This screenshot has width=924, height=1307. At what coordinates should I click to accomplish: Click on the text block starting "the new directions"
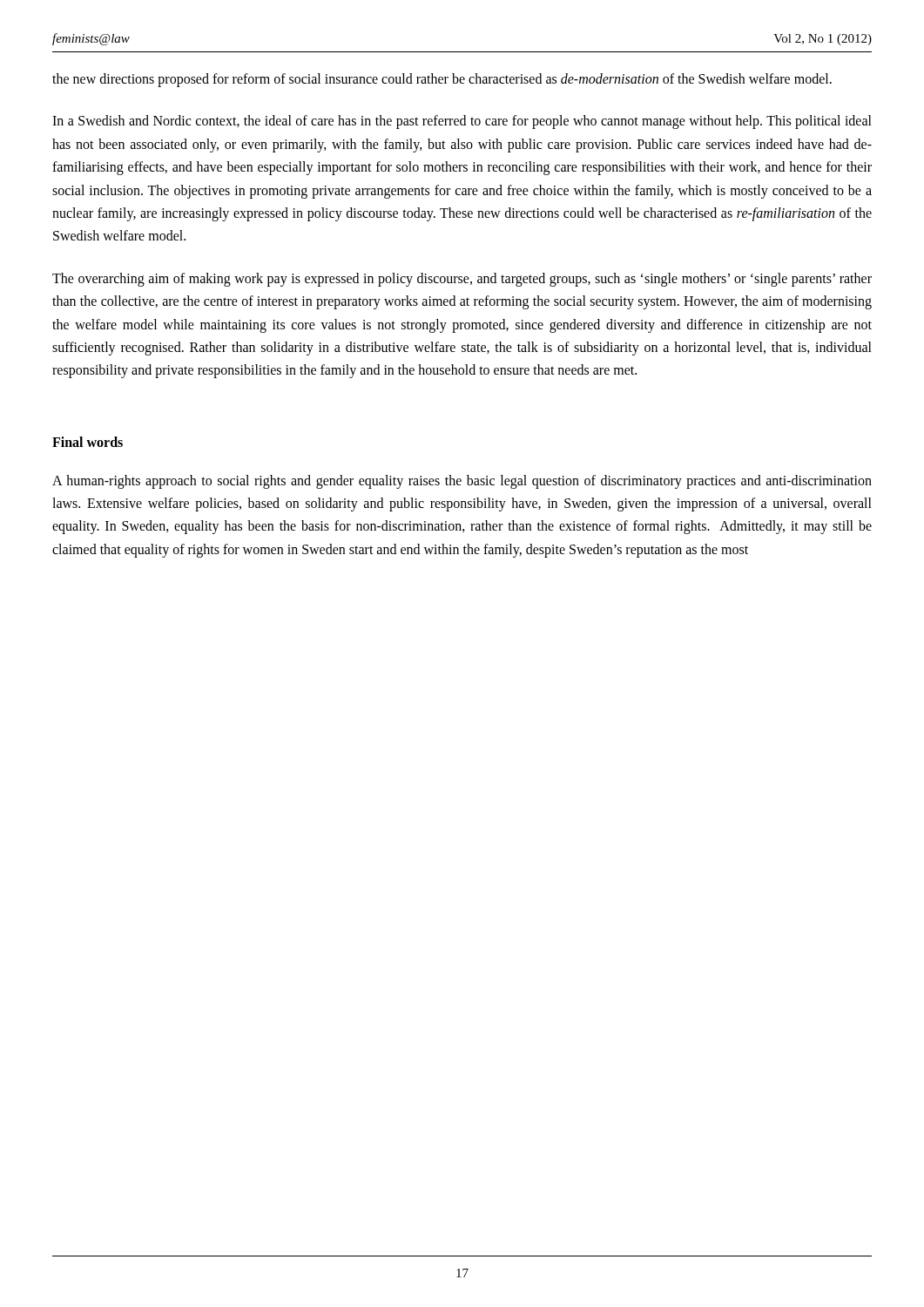tap(442, 79)
